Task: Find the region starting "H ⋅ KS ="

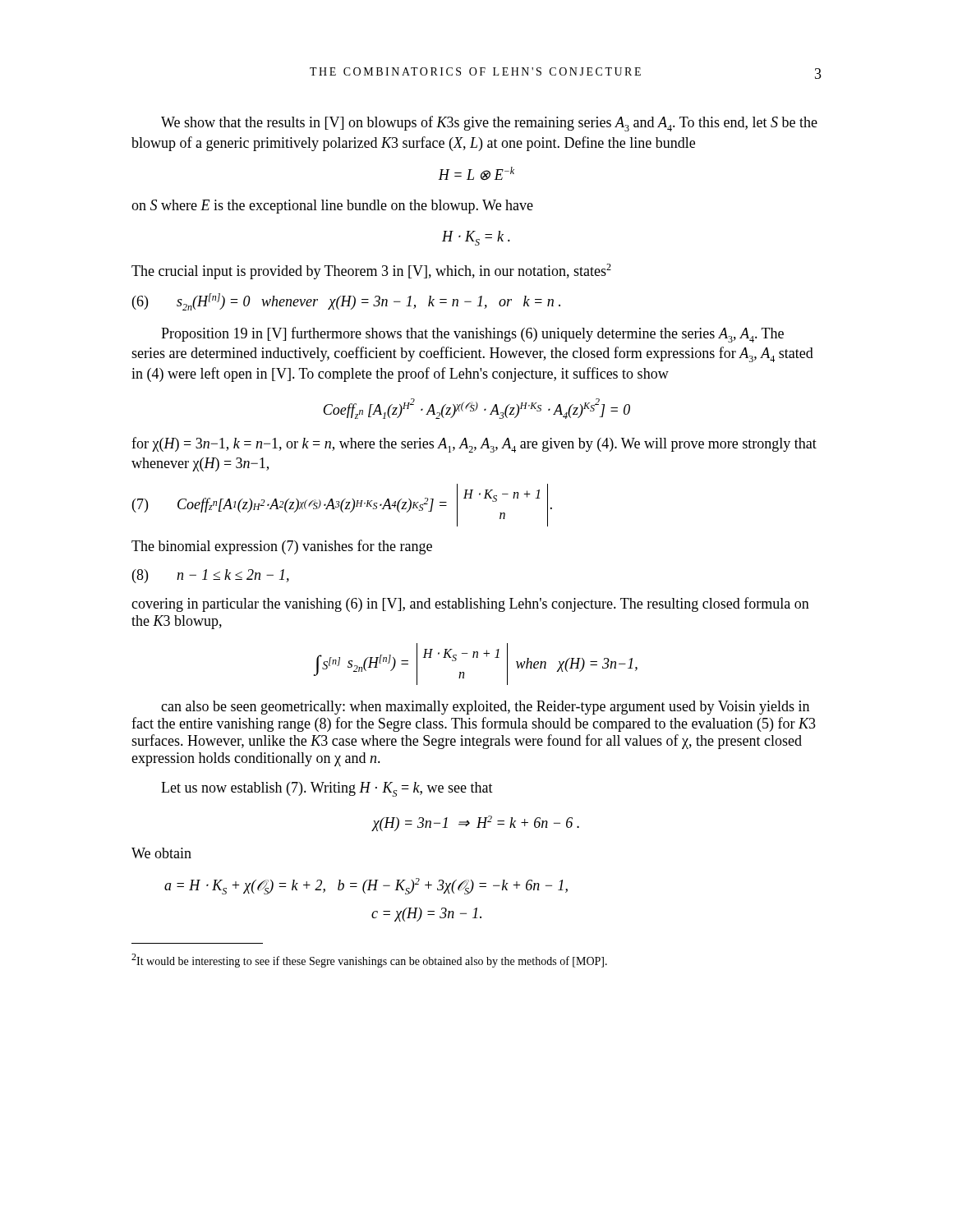Action: point(476,238)
